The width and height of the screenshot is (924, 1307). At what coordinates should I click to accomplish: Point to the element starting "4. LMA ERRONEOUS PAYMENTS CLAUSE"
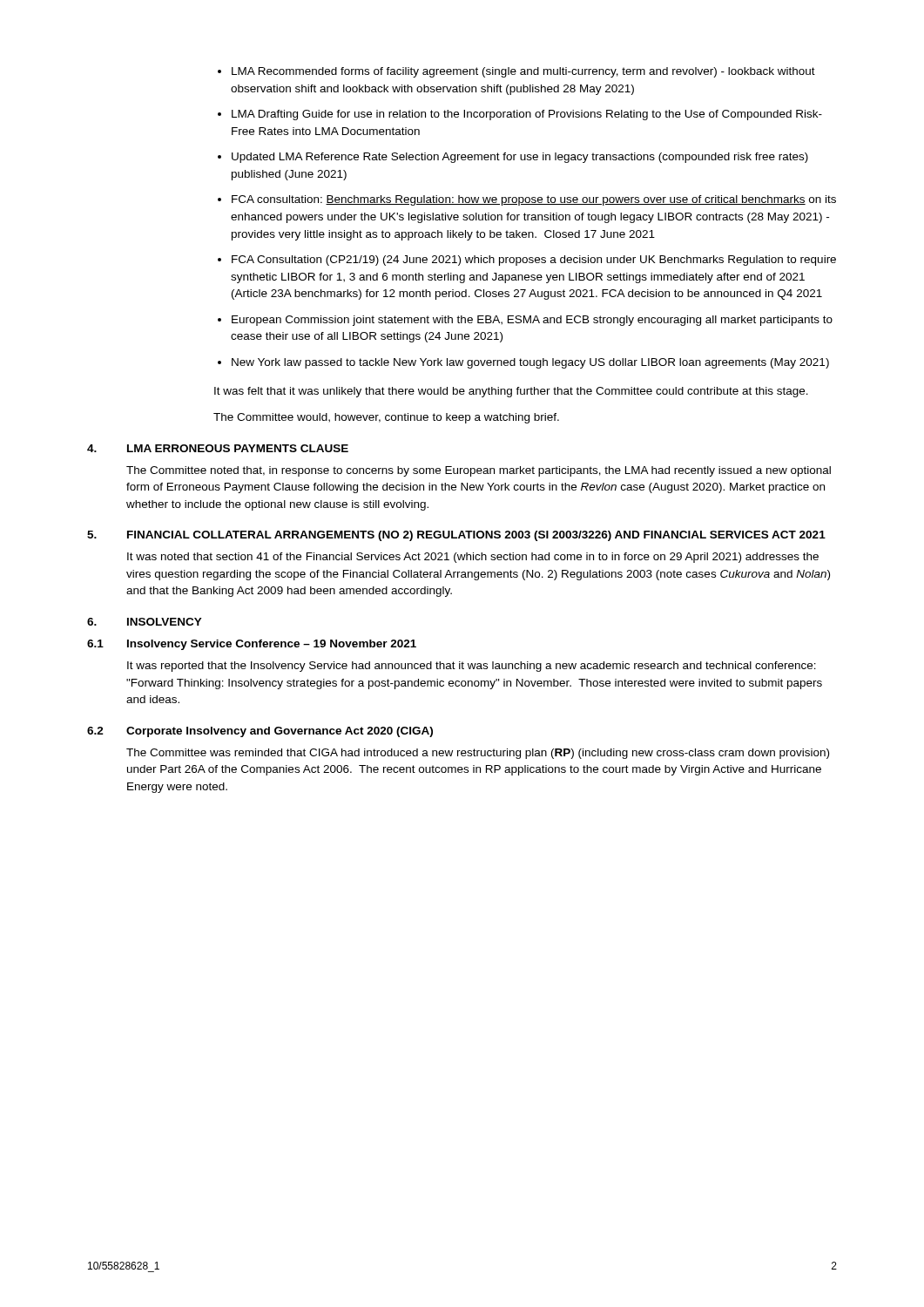pyautogui.click(x=218, y=448)
